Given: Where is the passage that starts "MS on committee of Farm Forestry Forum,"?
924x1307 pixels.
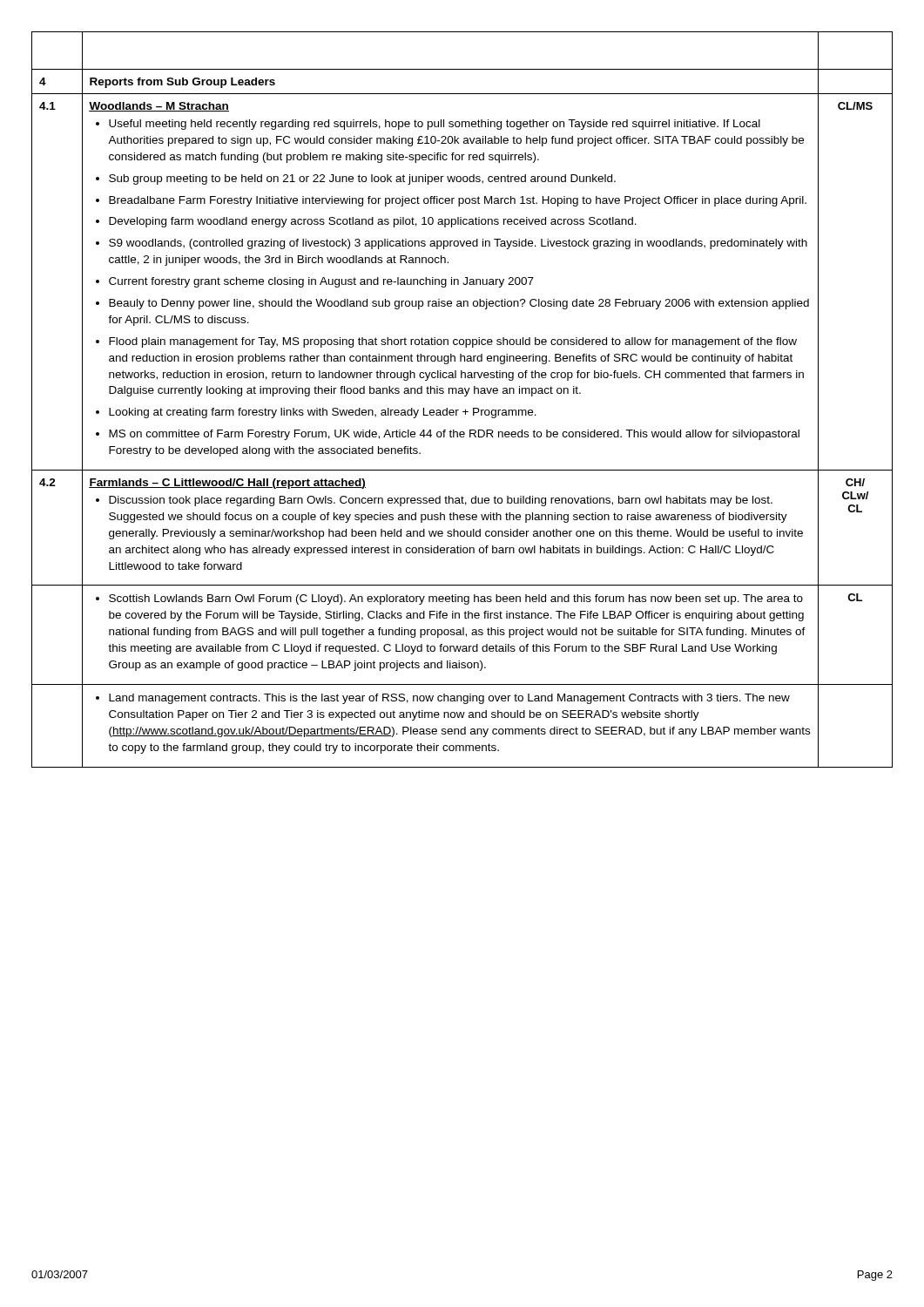Looking at the screenshot, I should (454, 442).
